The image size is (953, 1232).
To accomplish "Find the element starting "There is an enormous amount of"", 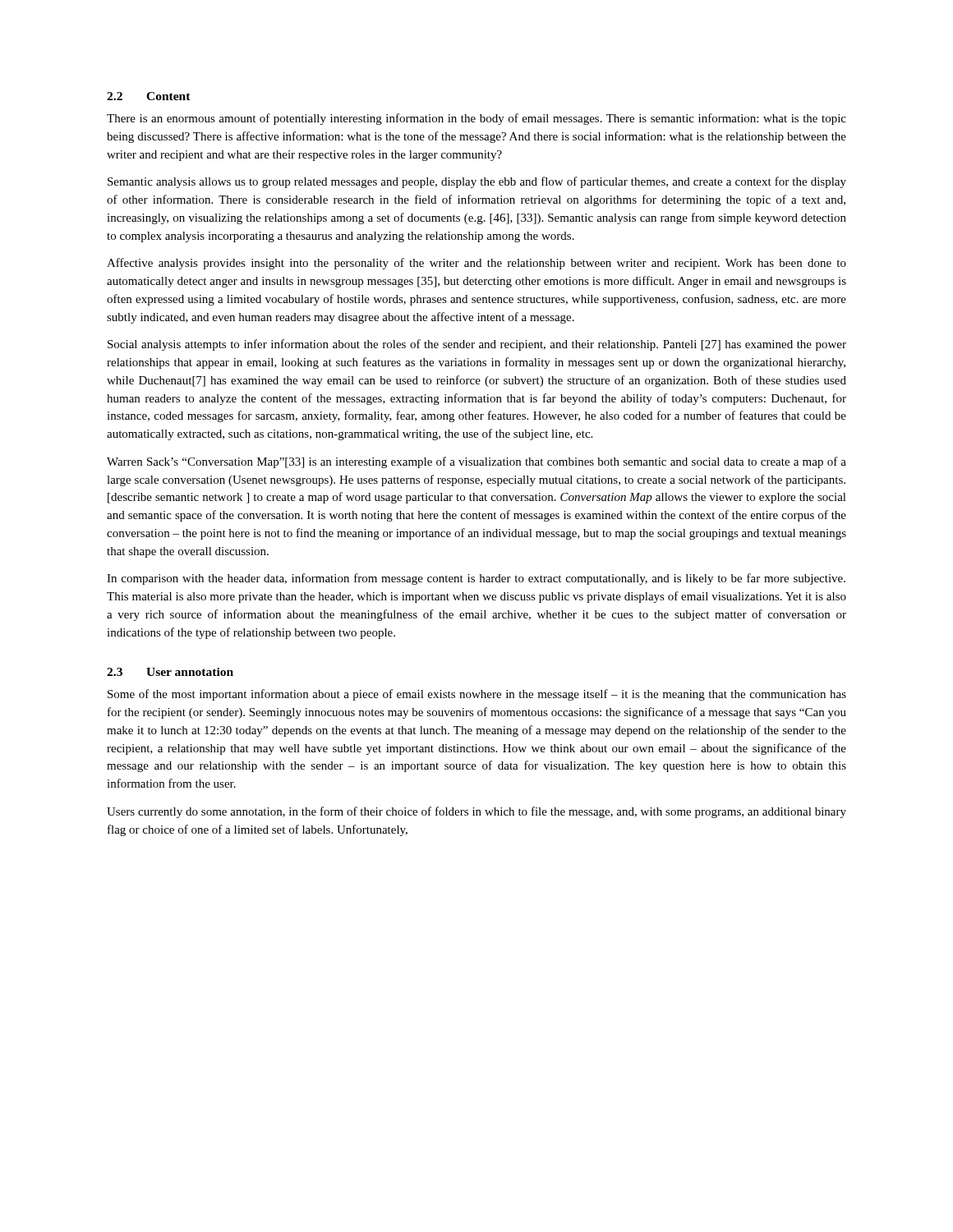I will click(x=476, y=137).
